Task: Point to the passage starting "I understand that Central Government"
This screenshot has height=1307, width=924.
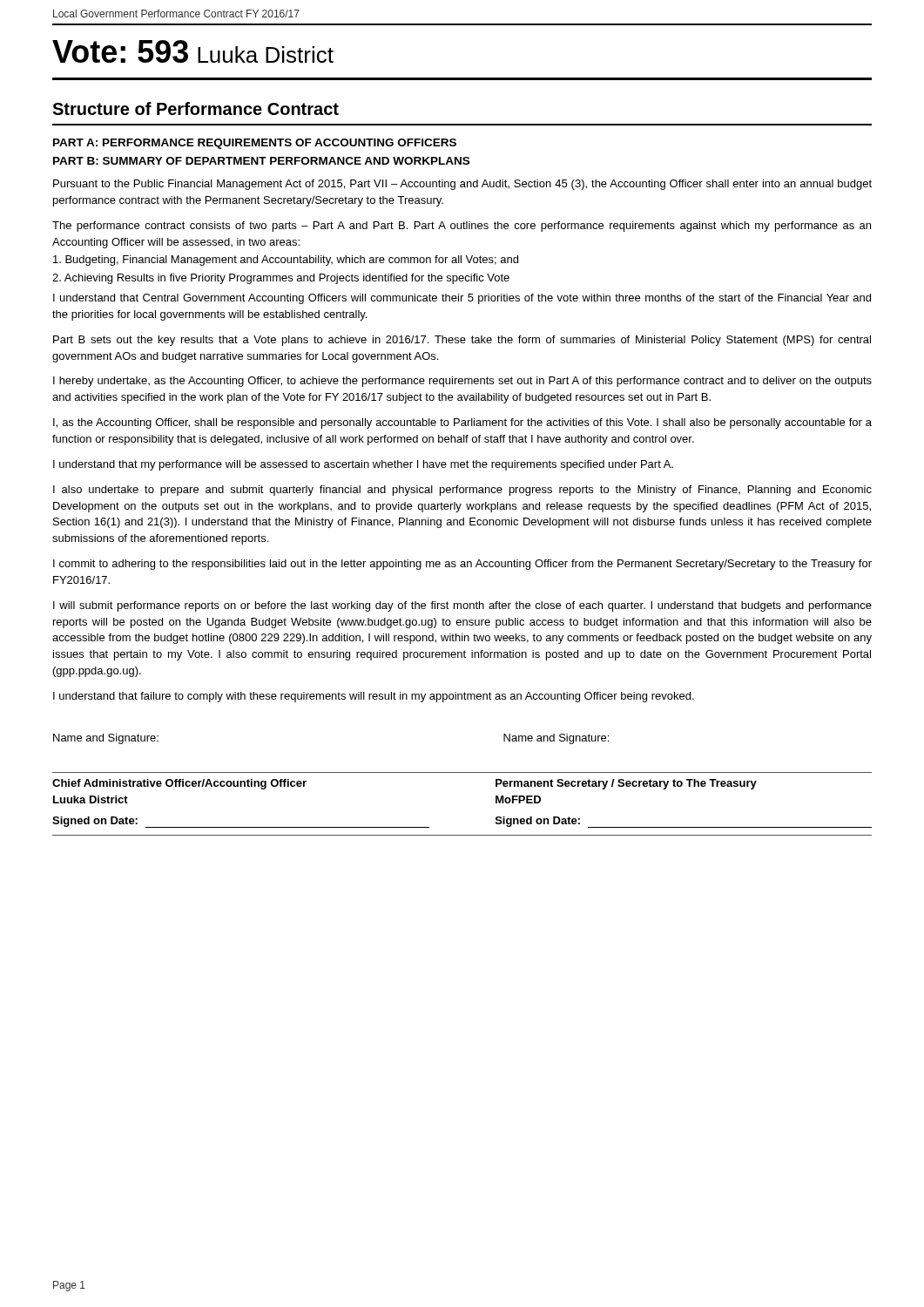Action: [462, 306]
